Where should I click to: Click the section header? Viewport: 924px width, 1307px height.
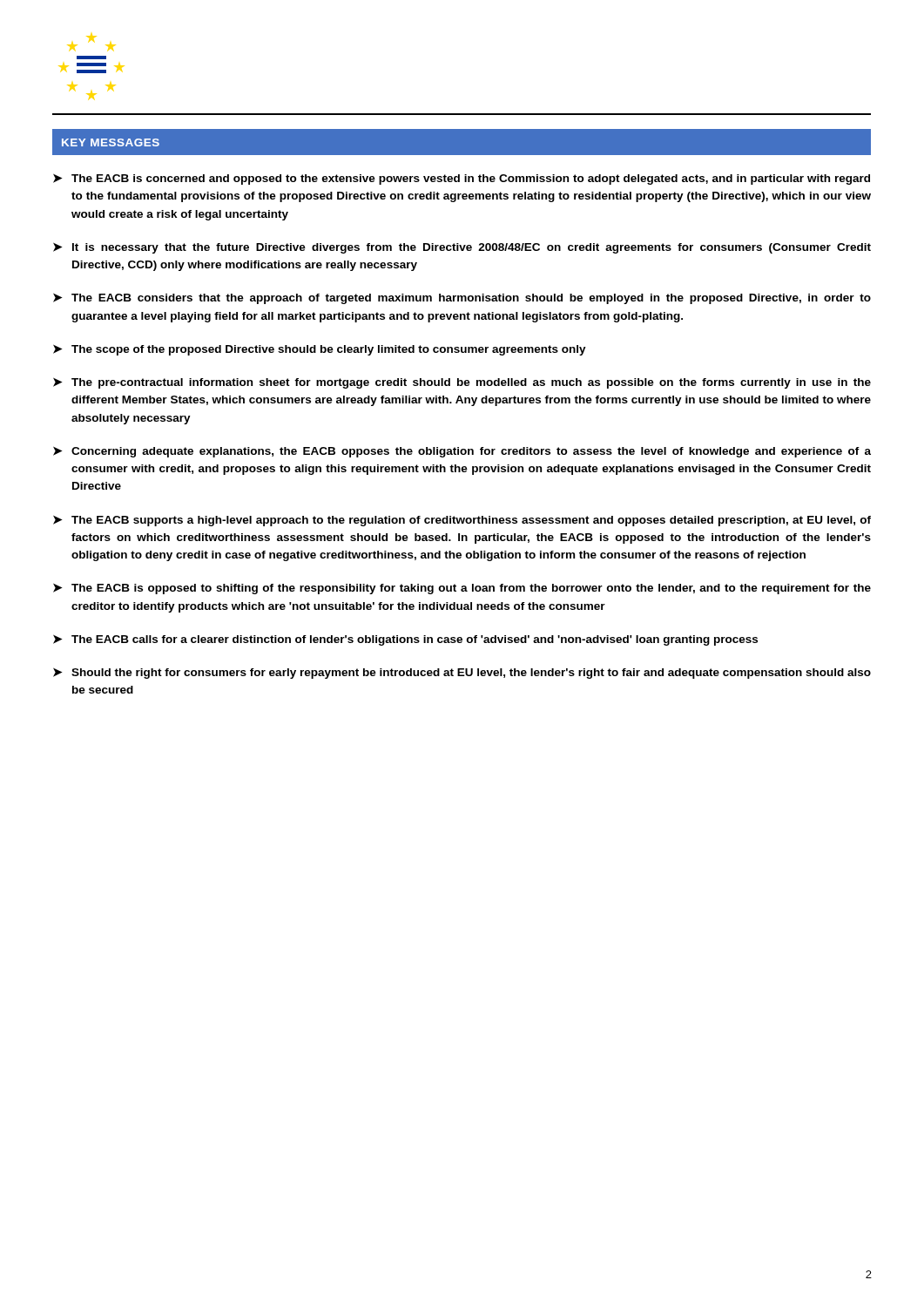coord(111,142)
